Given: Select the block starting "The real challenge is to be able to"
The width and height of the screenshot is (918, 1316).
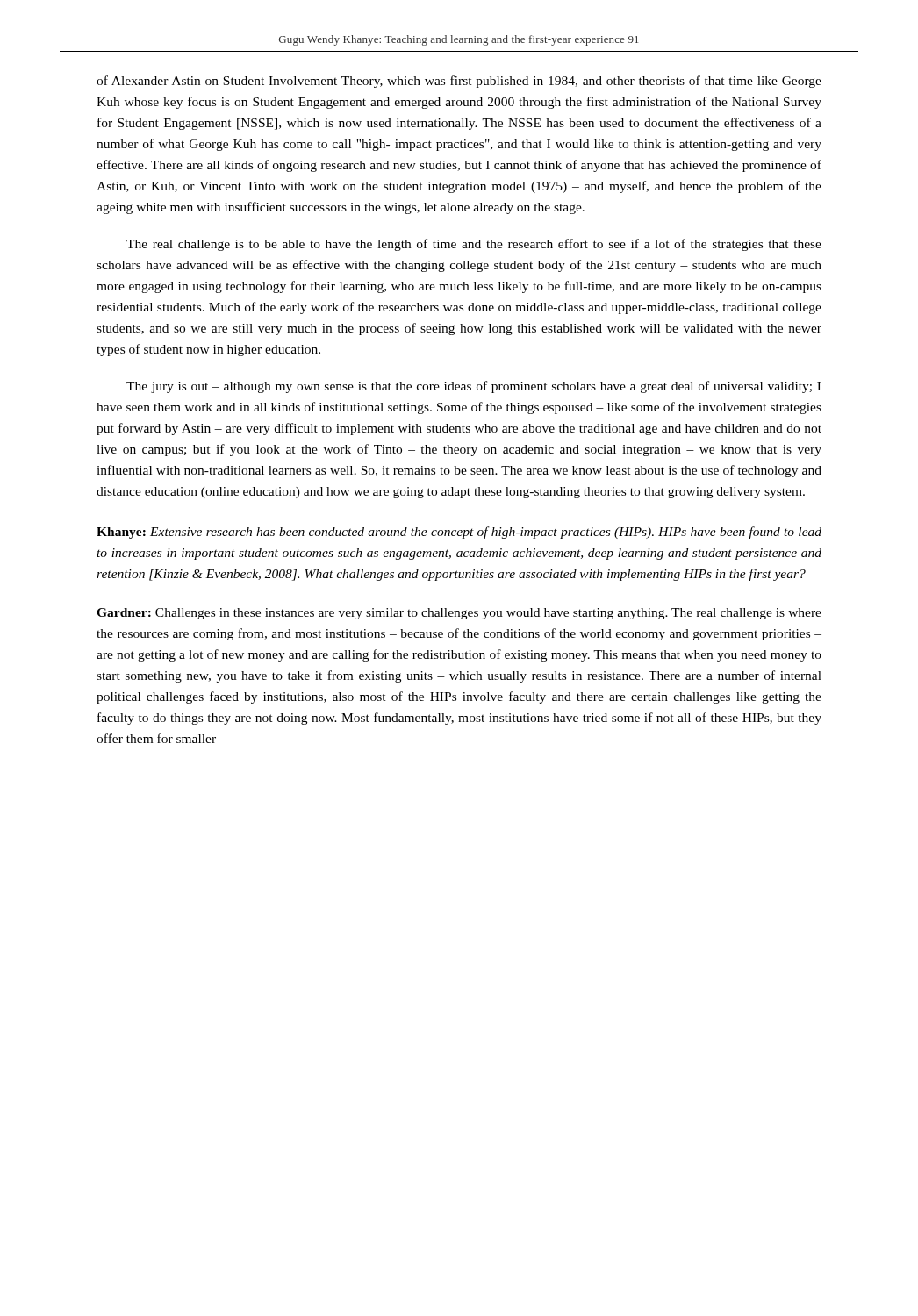Looking at the screenshot, I should (459, 297).
